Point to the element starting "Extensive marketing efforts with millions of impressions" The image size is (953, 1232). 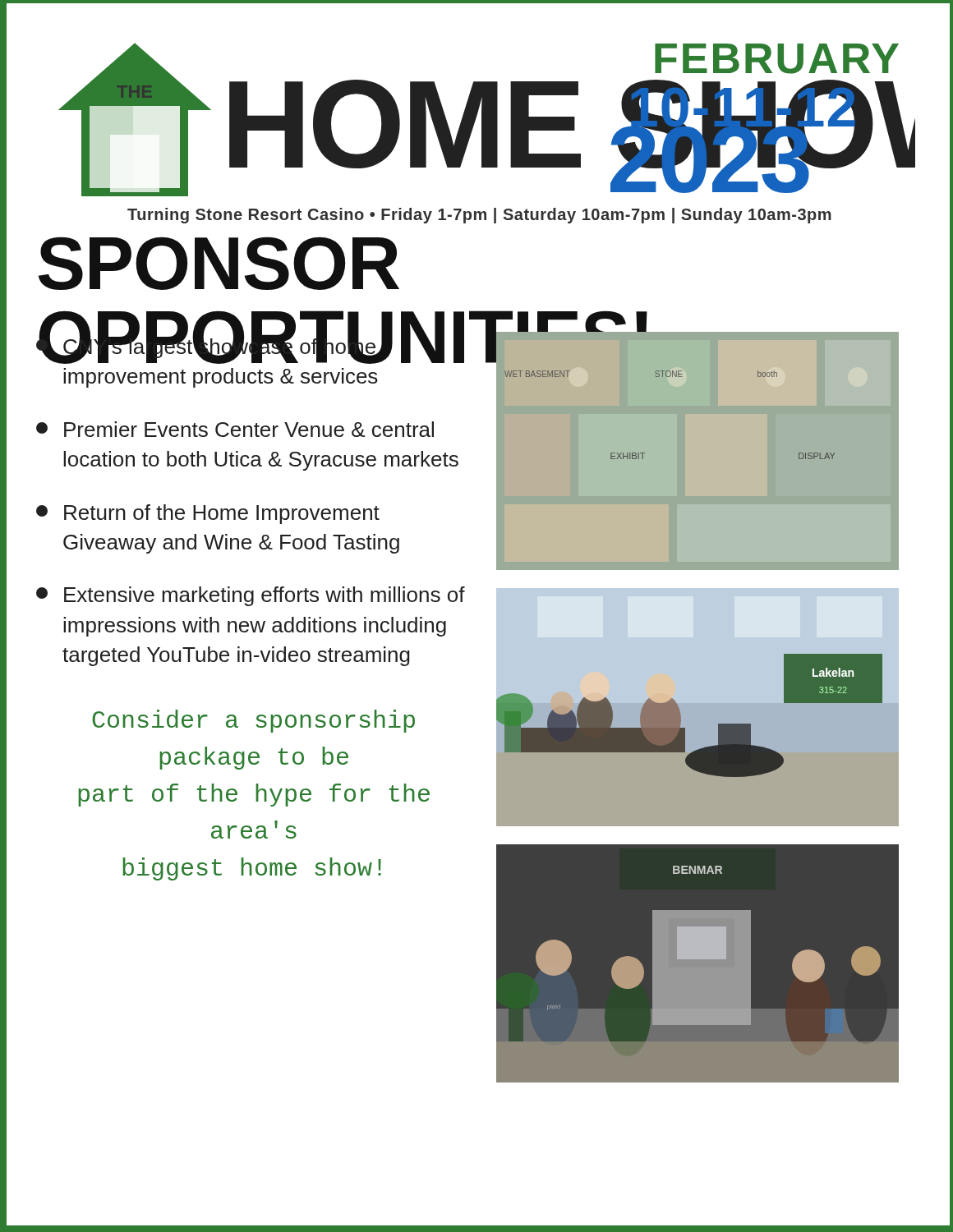coord(254,625)
